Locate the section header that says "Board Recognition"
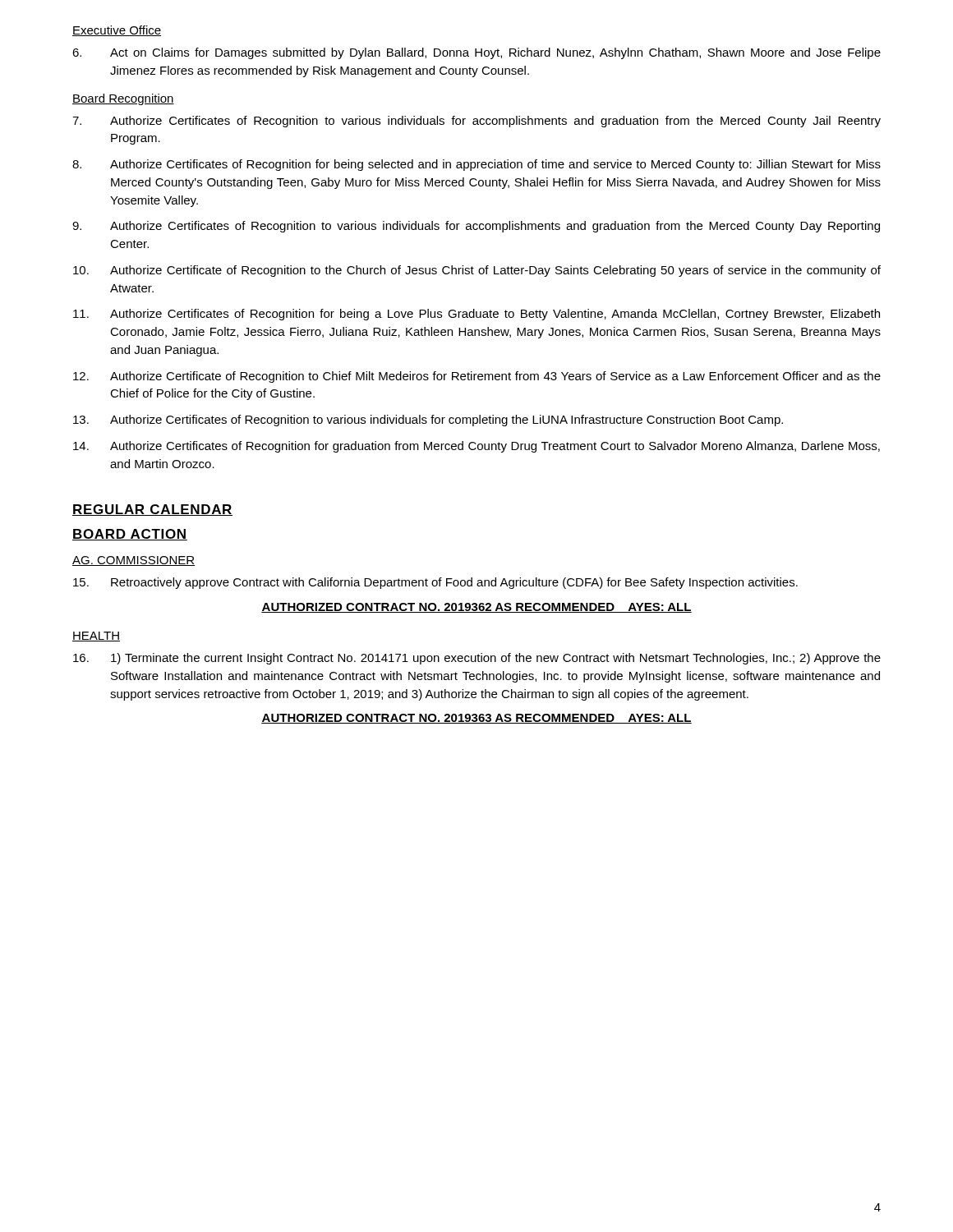The height and width of the screenshot is (1232, 953). click(123, 98)
